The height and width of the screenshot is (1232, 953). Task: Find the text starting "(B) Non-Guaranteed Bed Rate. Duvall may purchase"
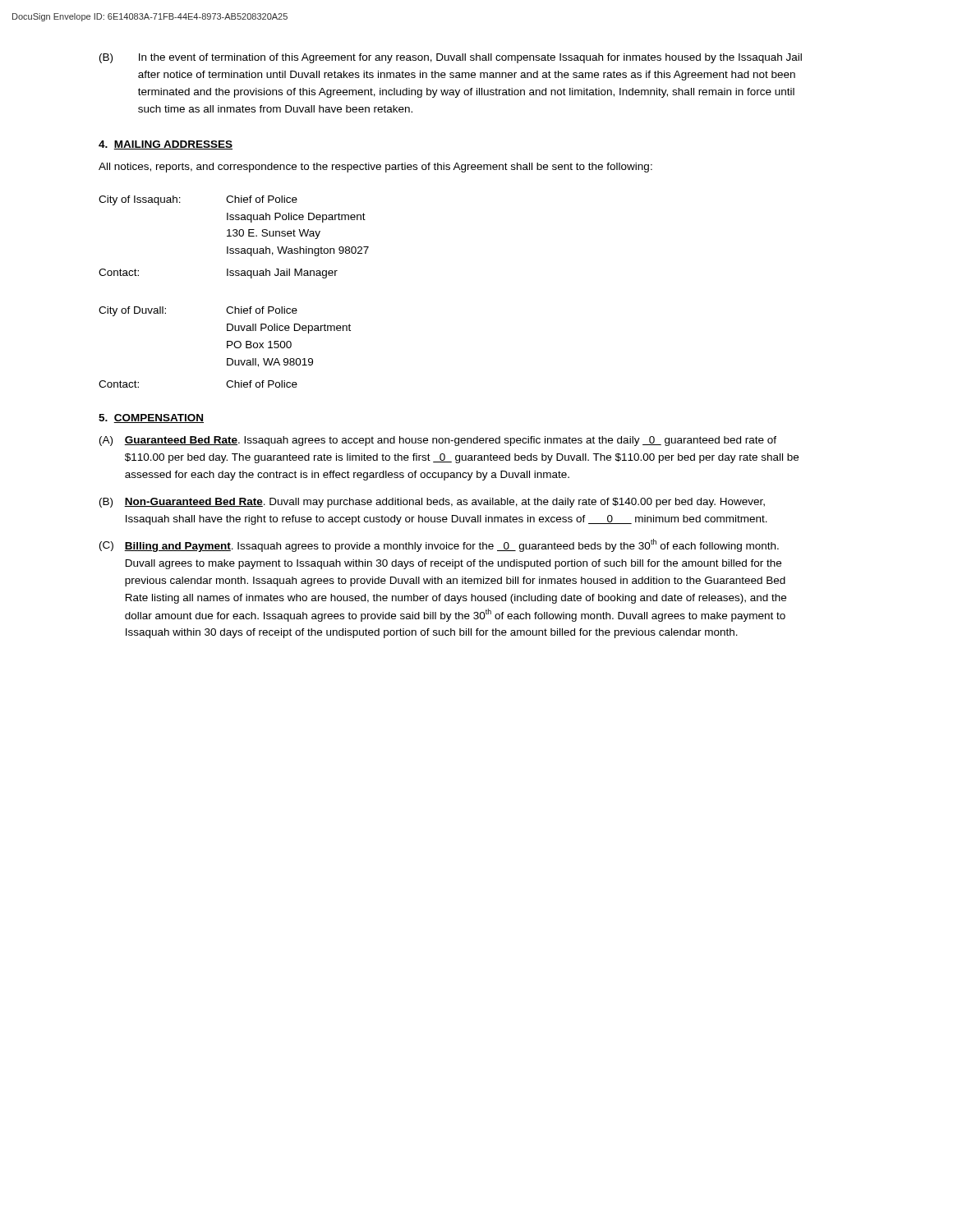click(x=451, y=510)
